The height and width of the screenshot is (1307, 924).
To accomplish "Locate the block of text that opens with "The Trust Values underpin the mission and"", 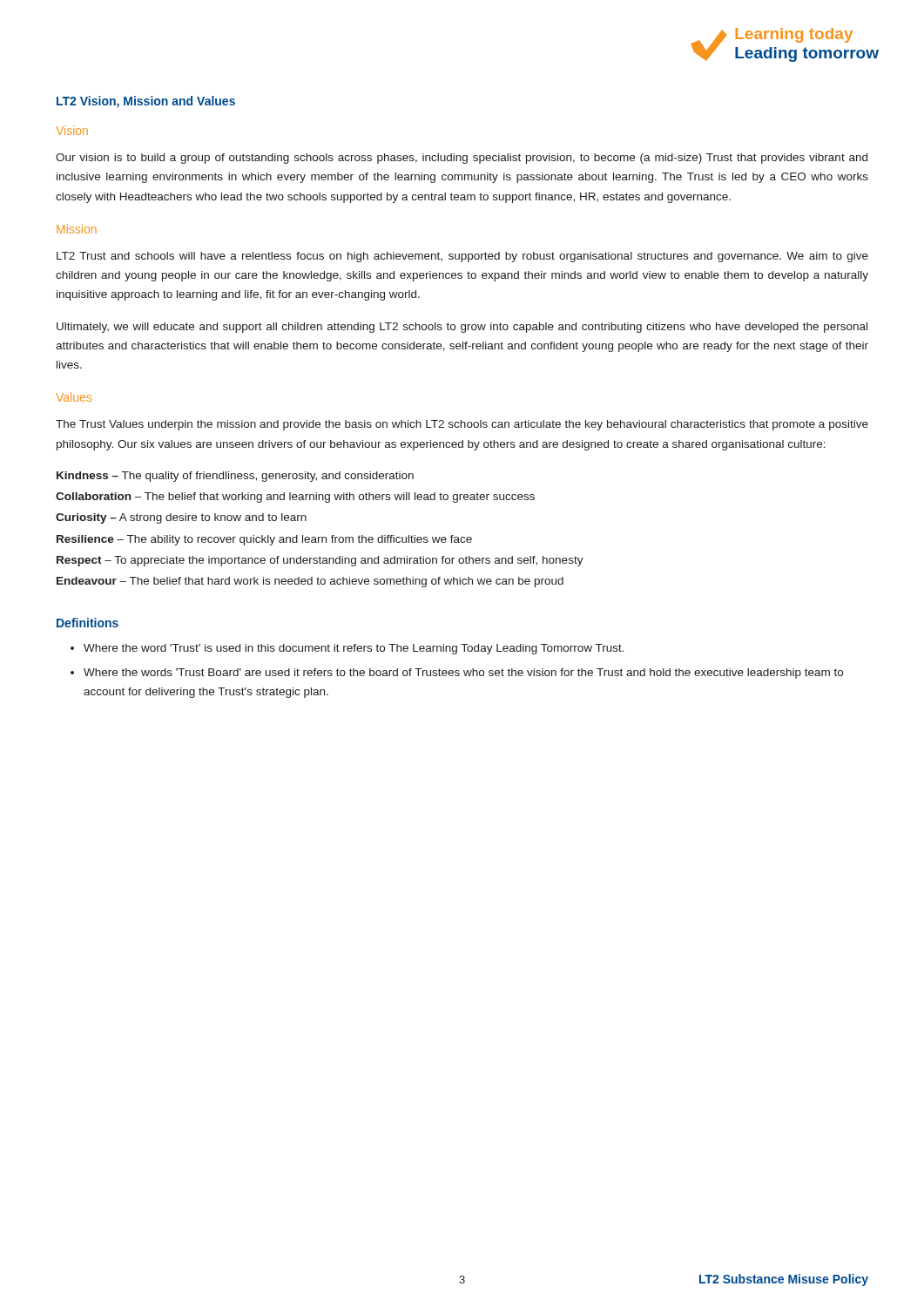I will (462, 434).
